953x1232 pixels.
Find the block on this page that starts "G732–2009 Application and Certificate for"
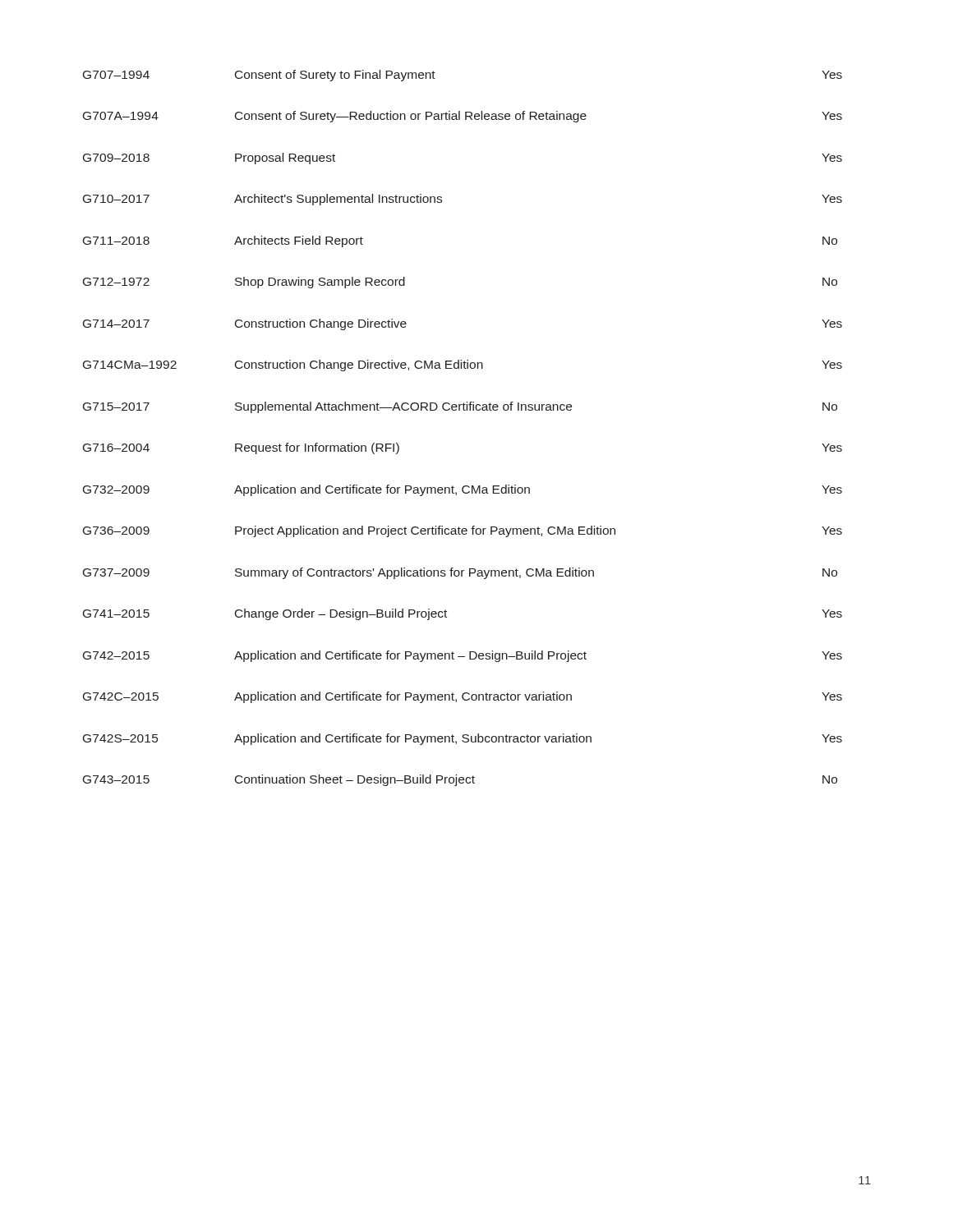coord(476,489)
